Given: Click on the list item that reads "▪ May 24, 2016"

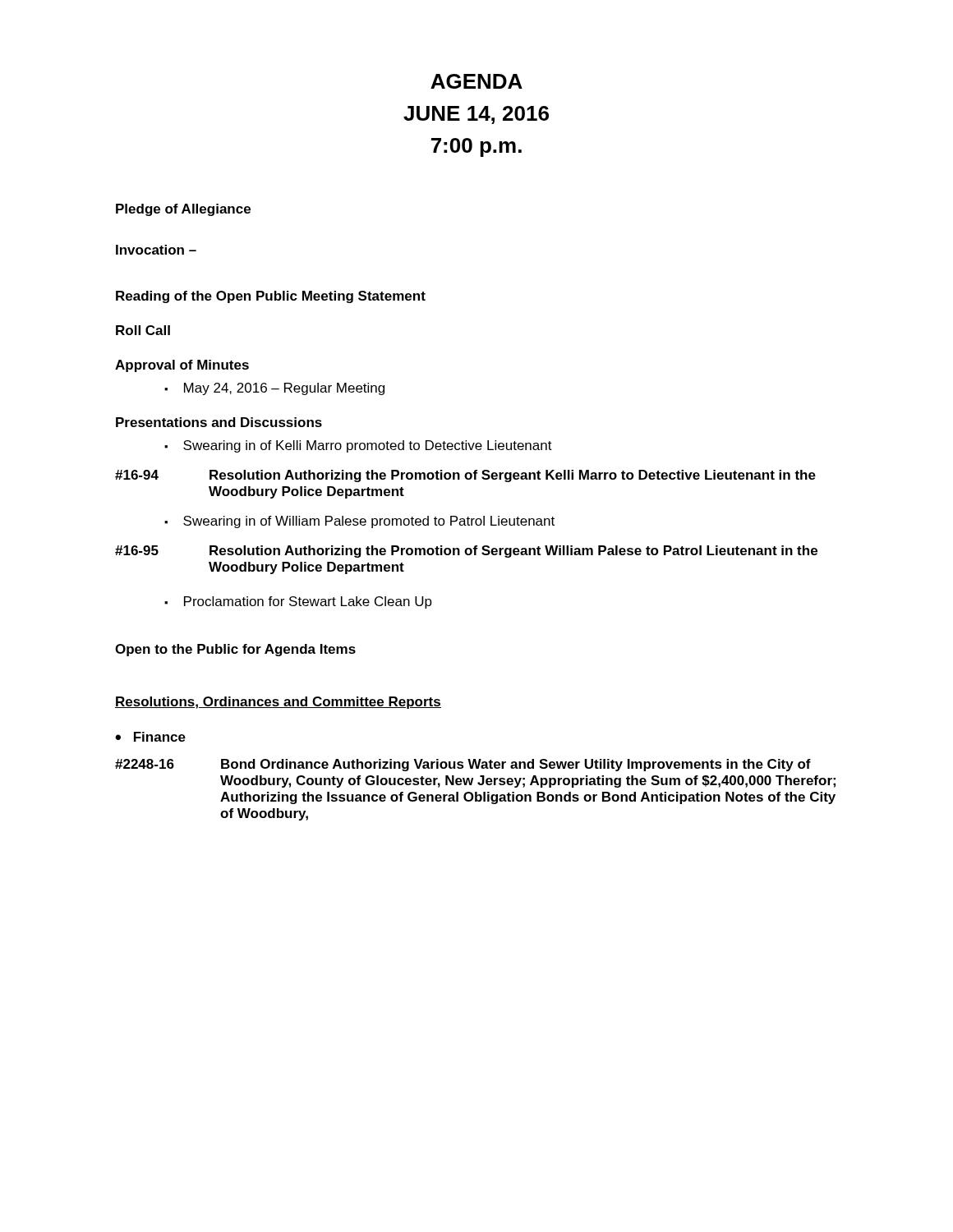Looking at the screenshot, I should click(275, 389).
